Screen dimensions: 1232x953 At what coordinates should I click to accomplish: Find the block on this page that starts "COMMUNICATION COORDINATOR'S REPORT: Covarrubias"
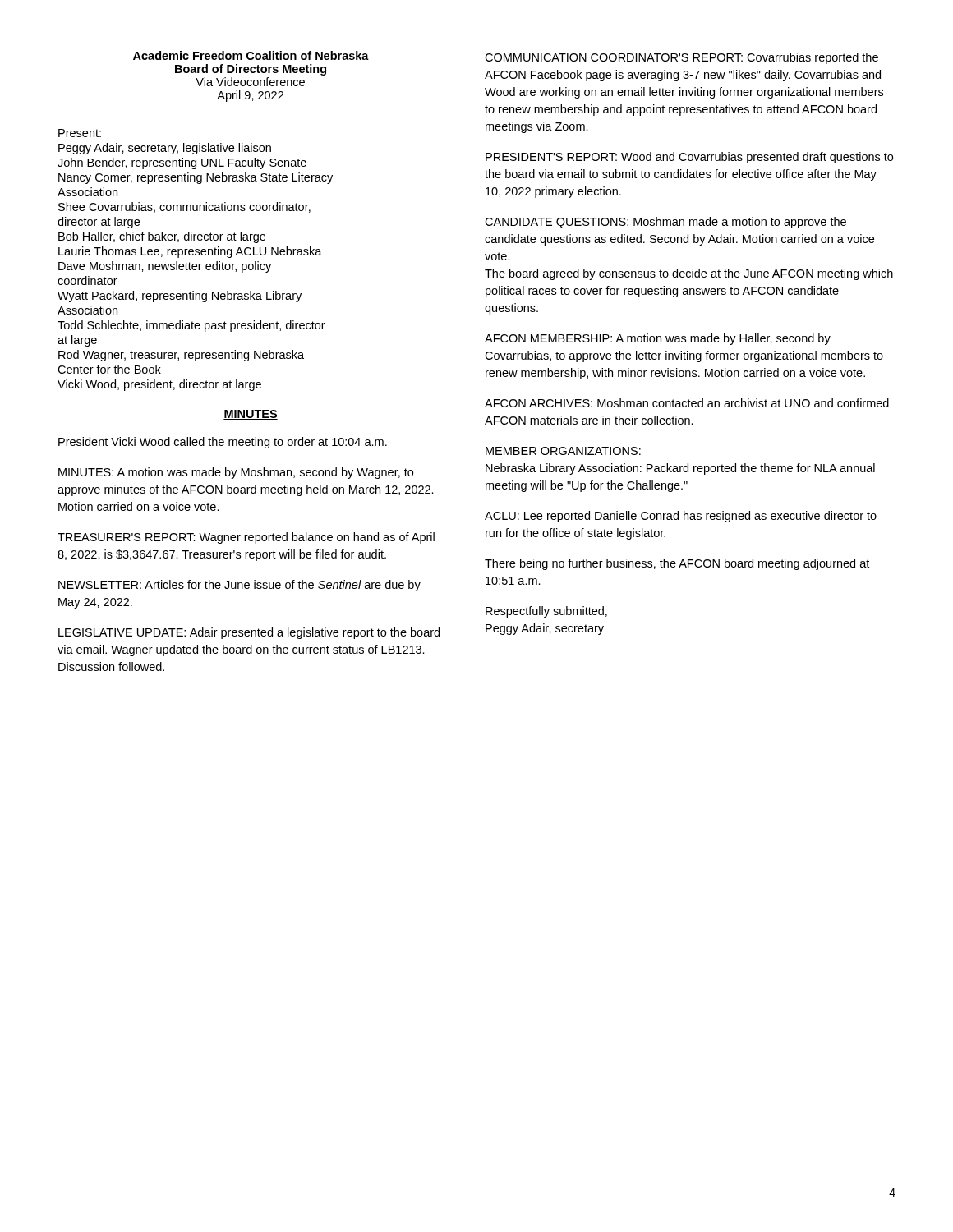684,92
